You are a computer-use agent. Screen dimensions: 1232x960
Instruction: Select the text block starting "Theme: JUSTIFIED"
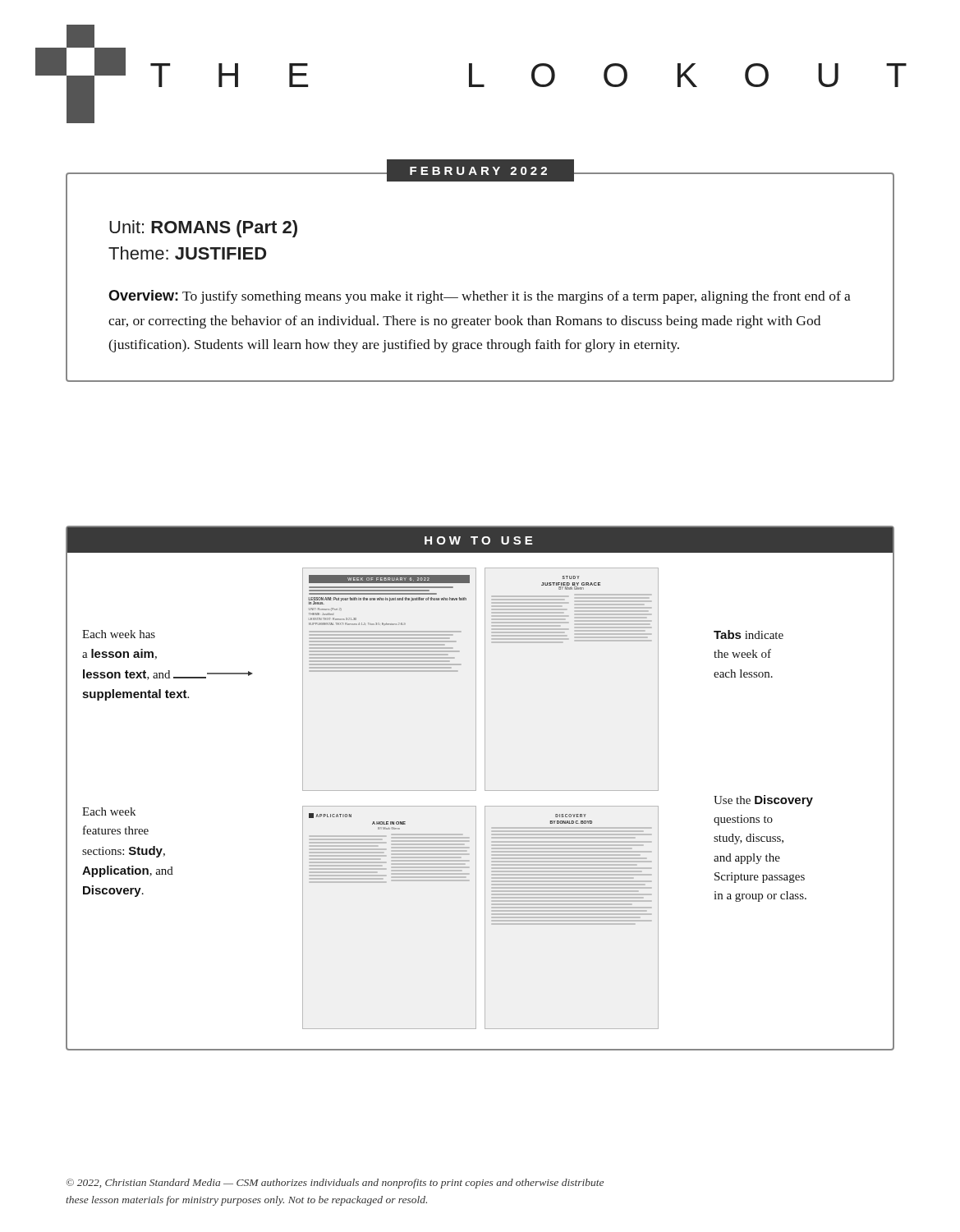[188, 253]
